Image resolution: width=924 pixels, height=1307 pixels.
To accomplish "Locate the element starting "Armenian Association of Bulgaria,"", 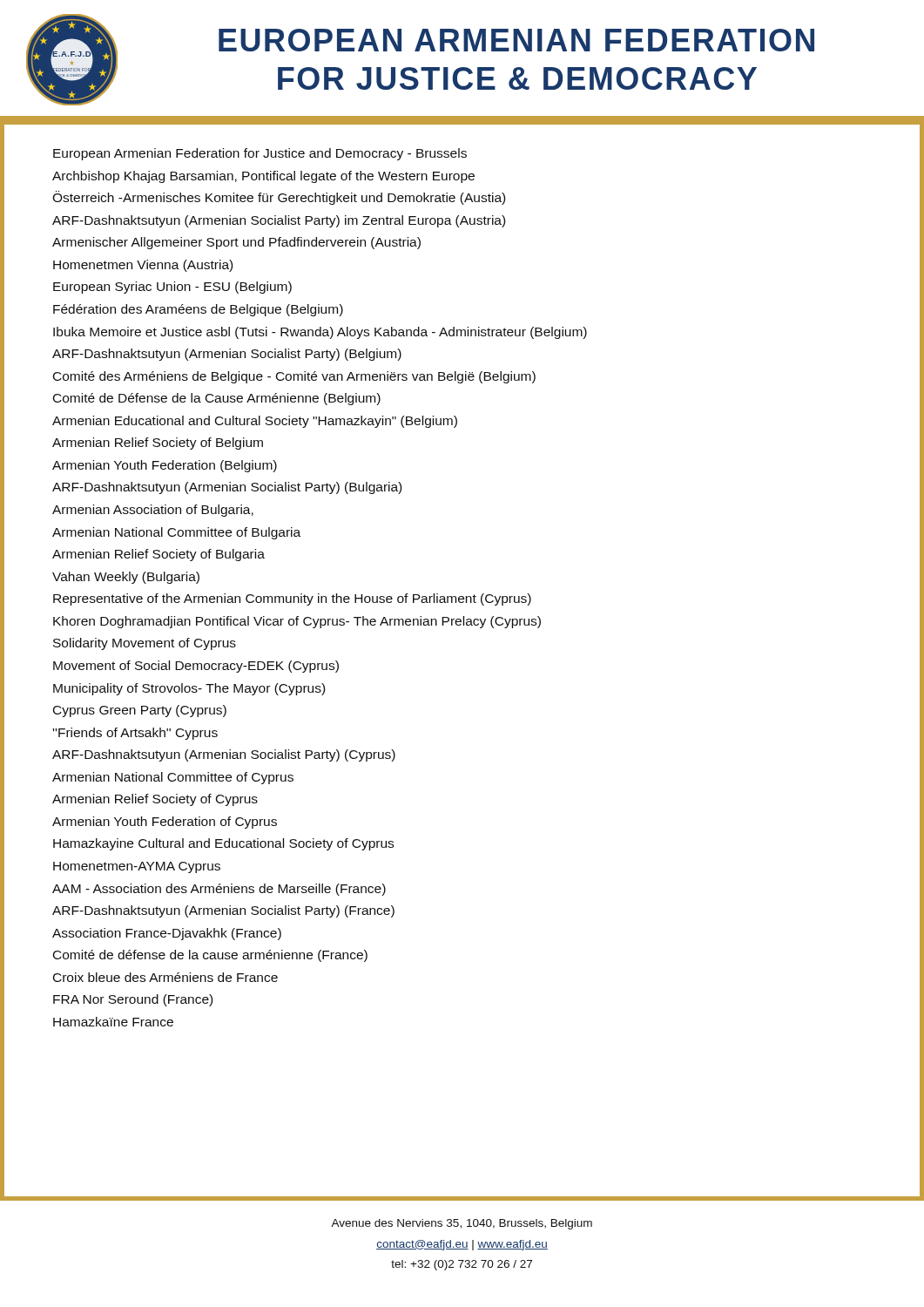I will (x=153, y=509).
